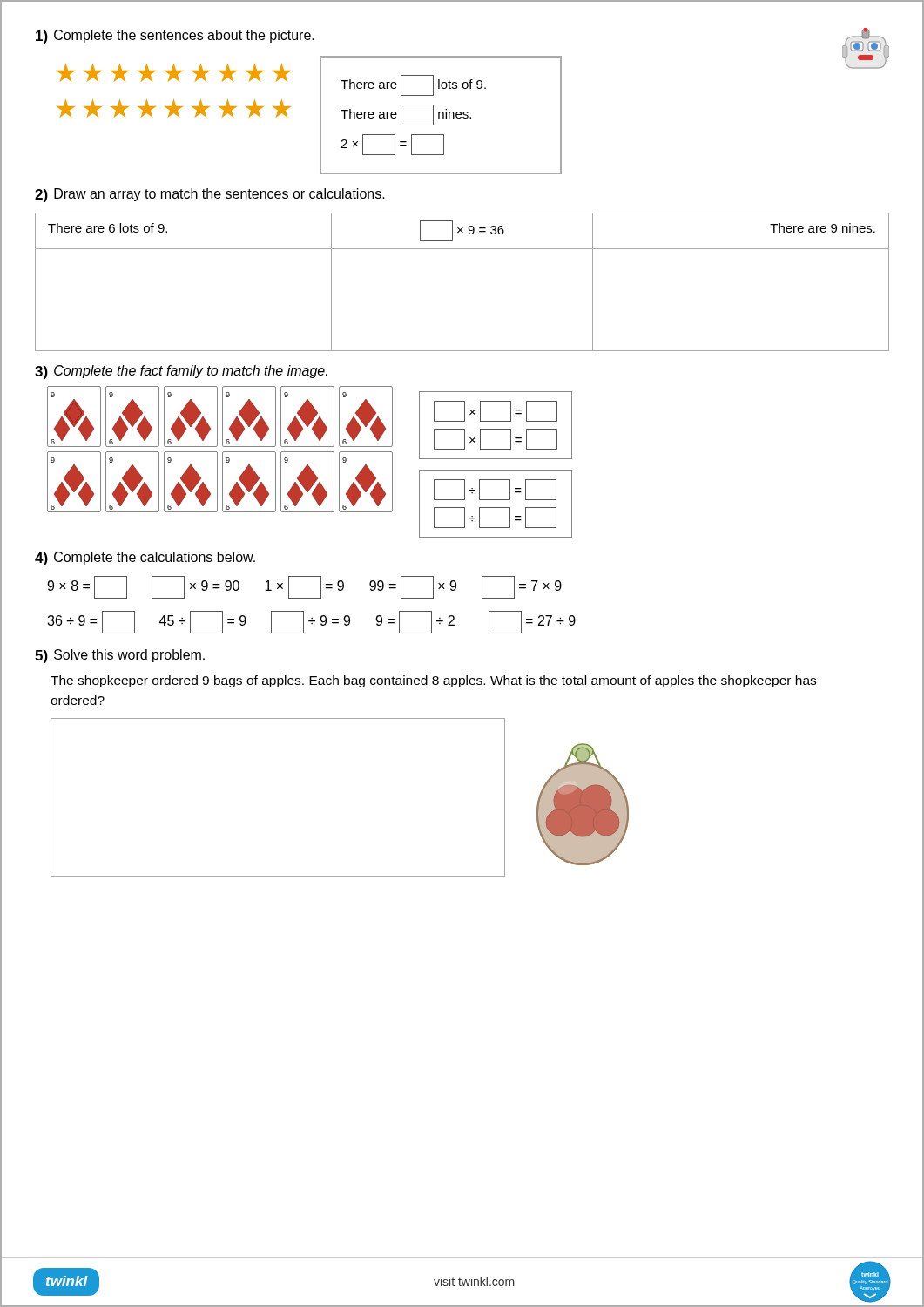Point to "5) Solve this word problem."

120,656
